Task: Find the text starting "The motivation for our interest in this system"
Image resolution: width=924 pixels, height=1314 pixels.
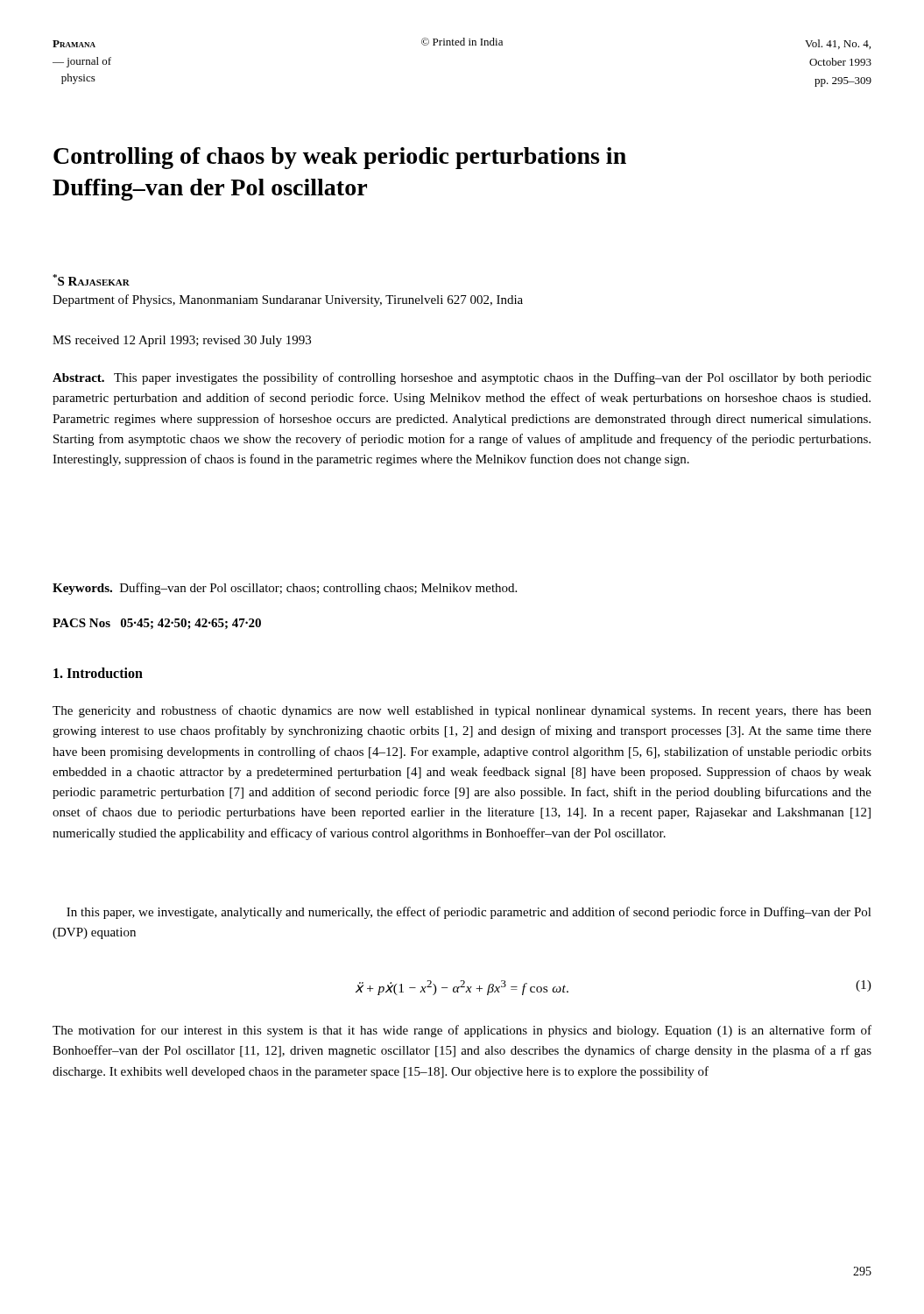Action: coord(462,1051)
